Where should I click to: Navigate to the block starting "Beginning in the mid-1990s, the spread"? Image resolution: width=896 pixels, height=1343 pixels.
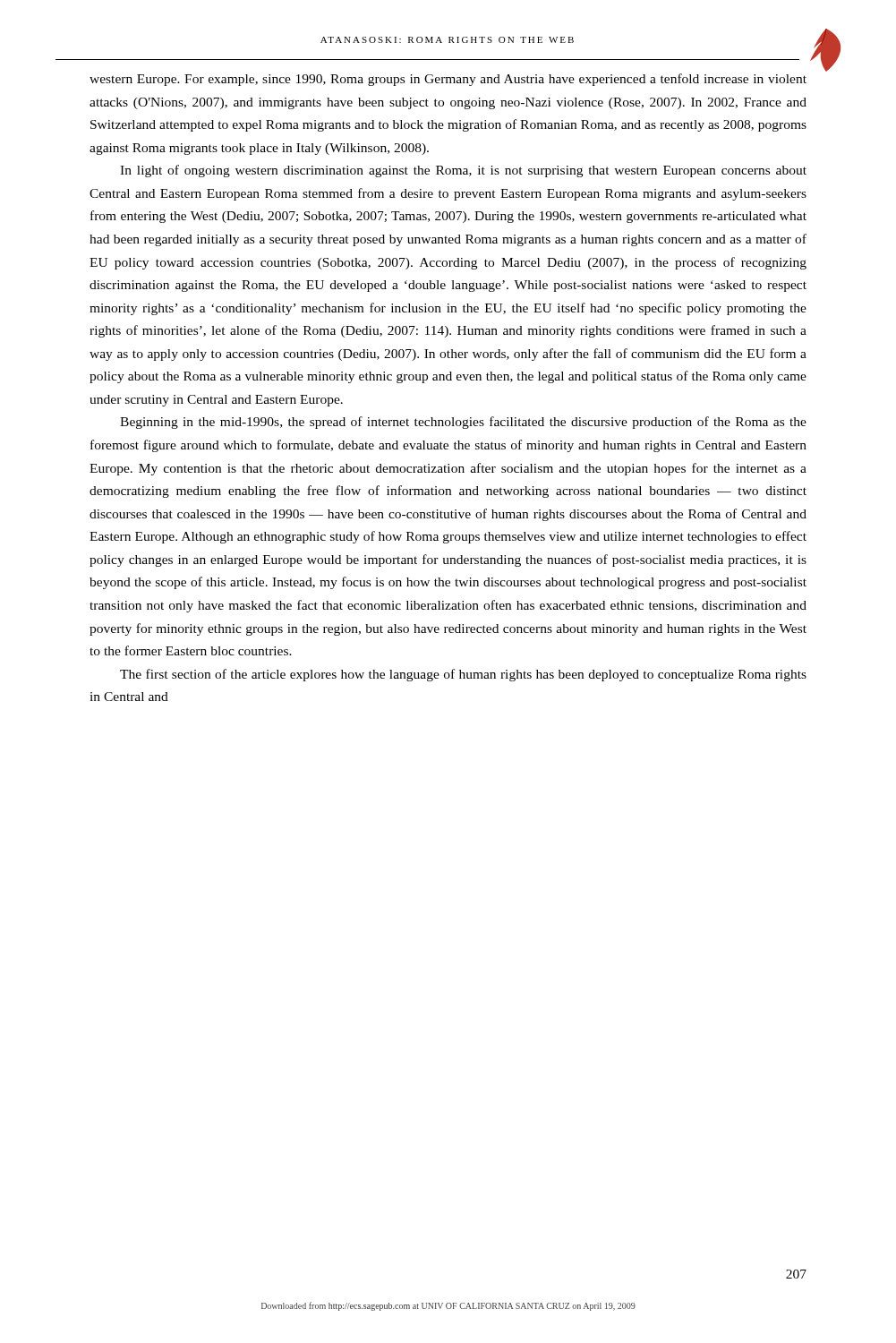[448, 536]
